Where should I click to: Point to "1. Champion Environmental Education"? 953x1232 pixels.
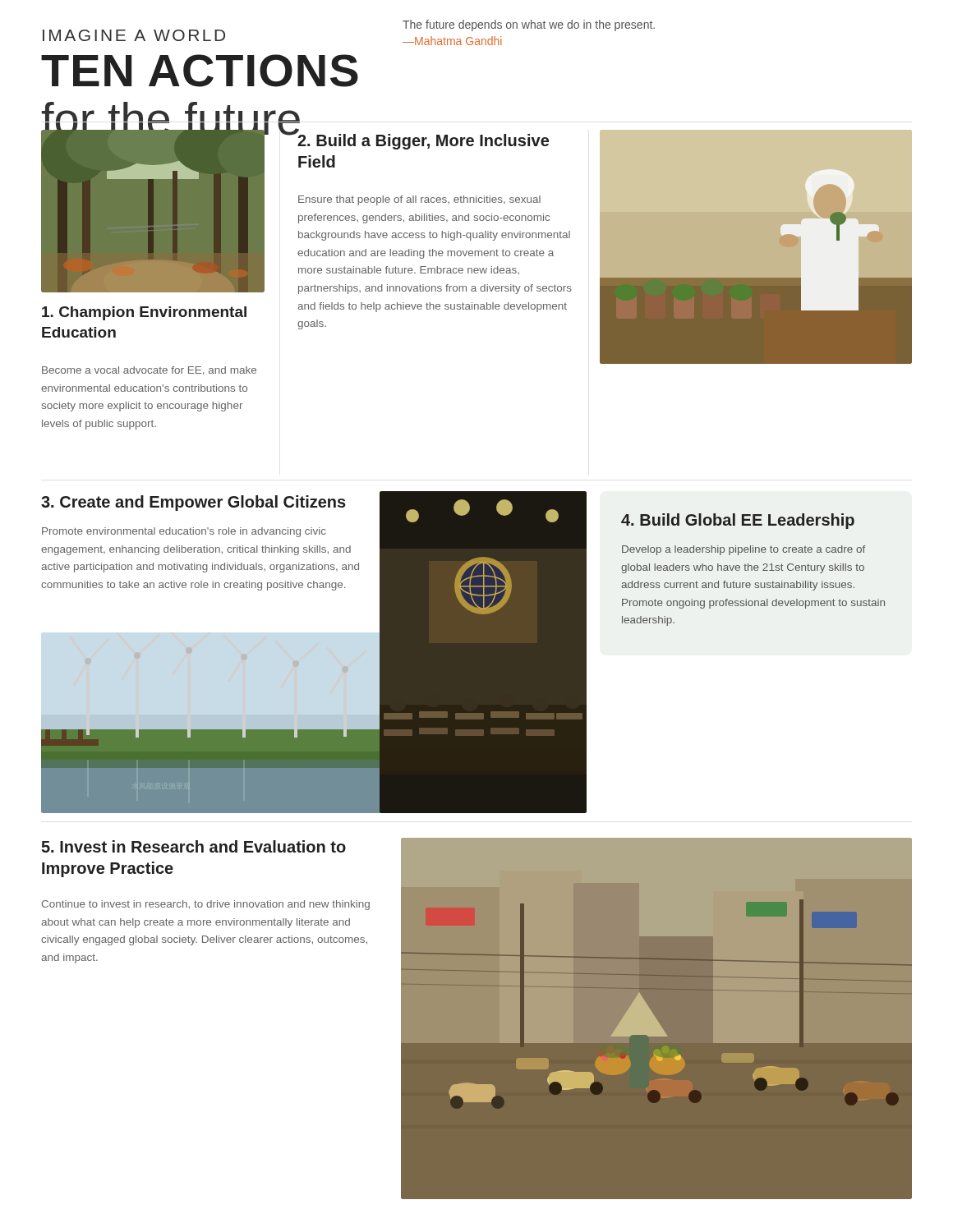tap(144, 322)
